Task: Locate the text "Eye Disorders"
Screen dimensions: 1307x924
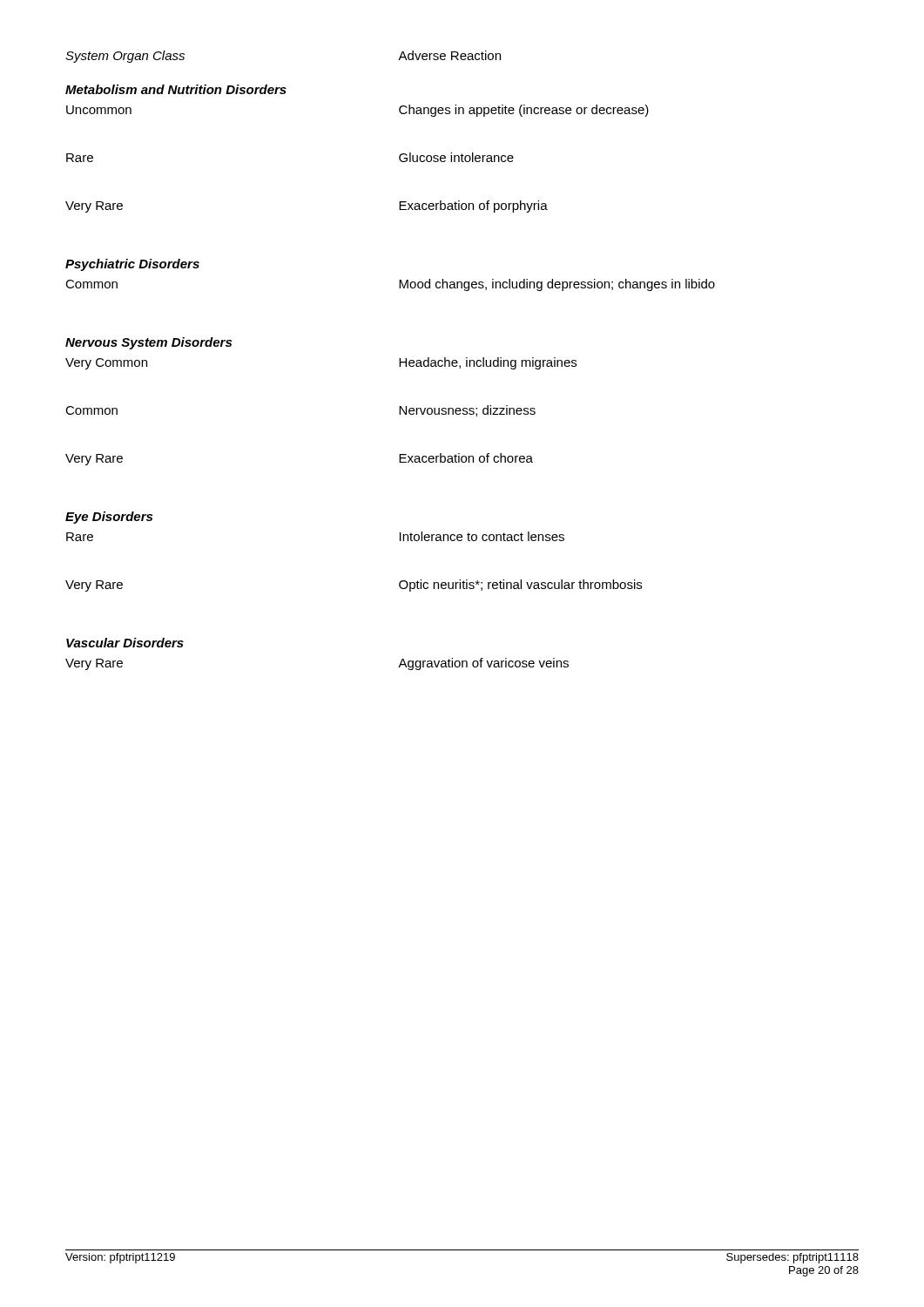Action: pos(109,516)
